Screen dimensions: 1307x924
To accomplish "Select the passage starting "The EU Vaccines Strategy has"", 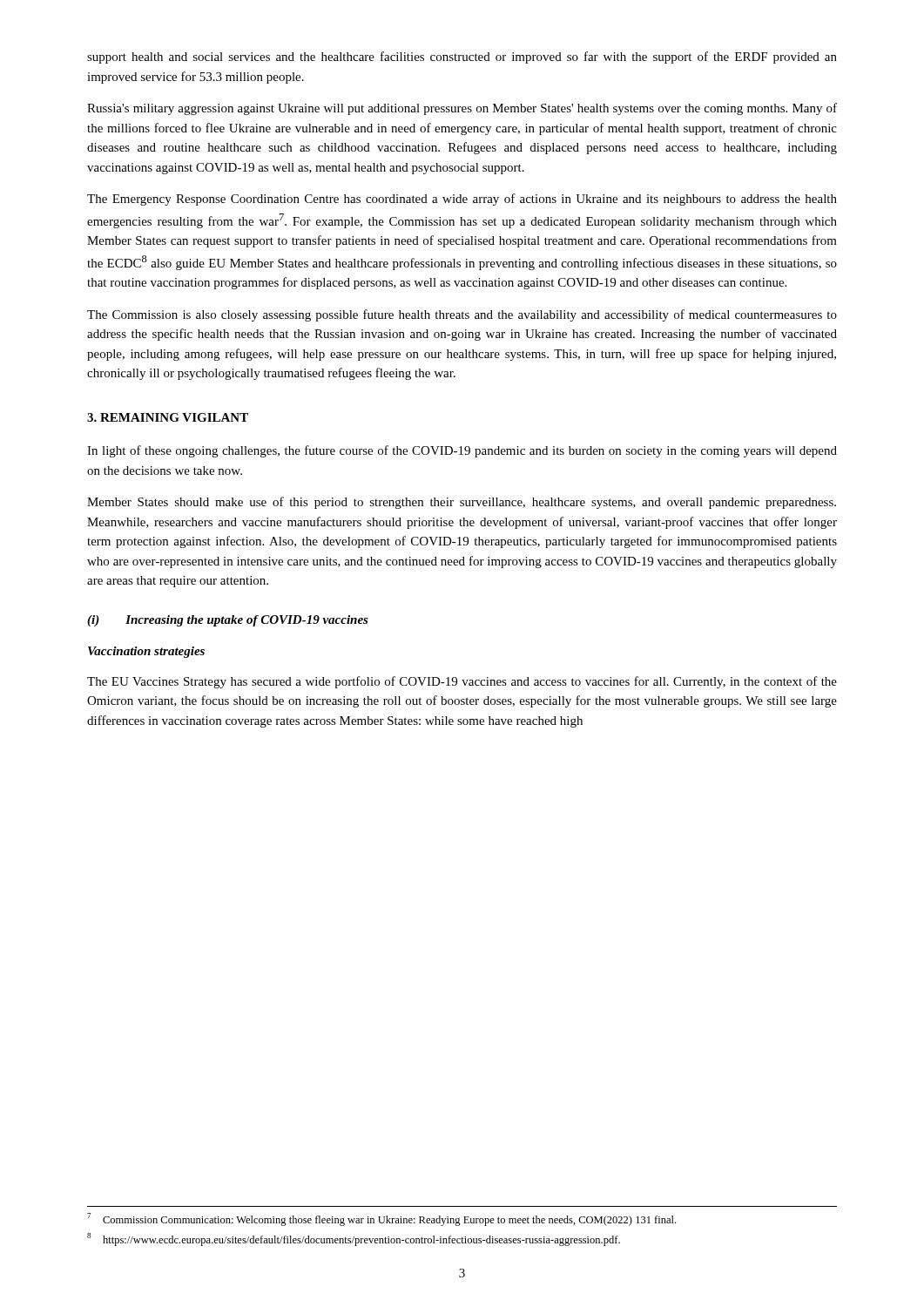I will coord(462,701).
